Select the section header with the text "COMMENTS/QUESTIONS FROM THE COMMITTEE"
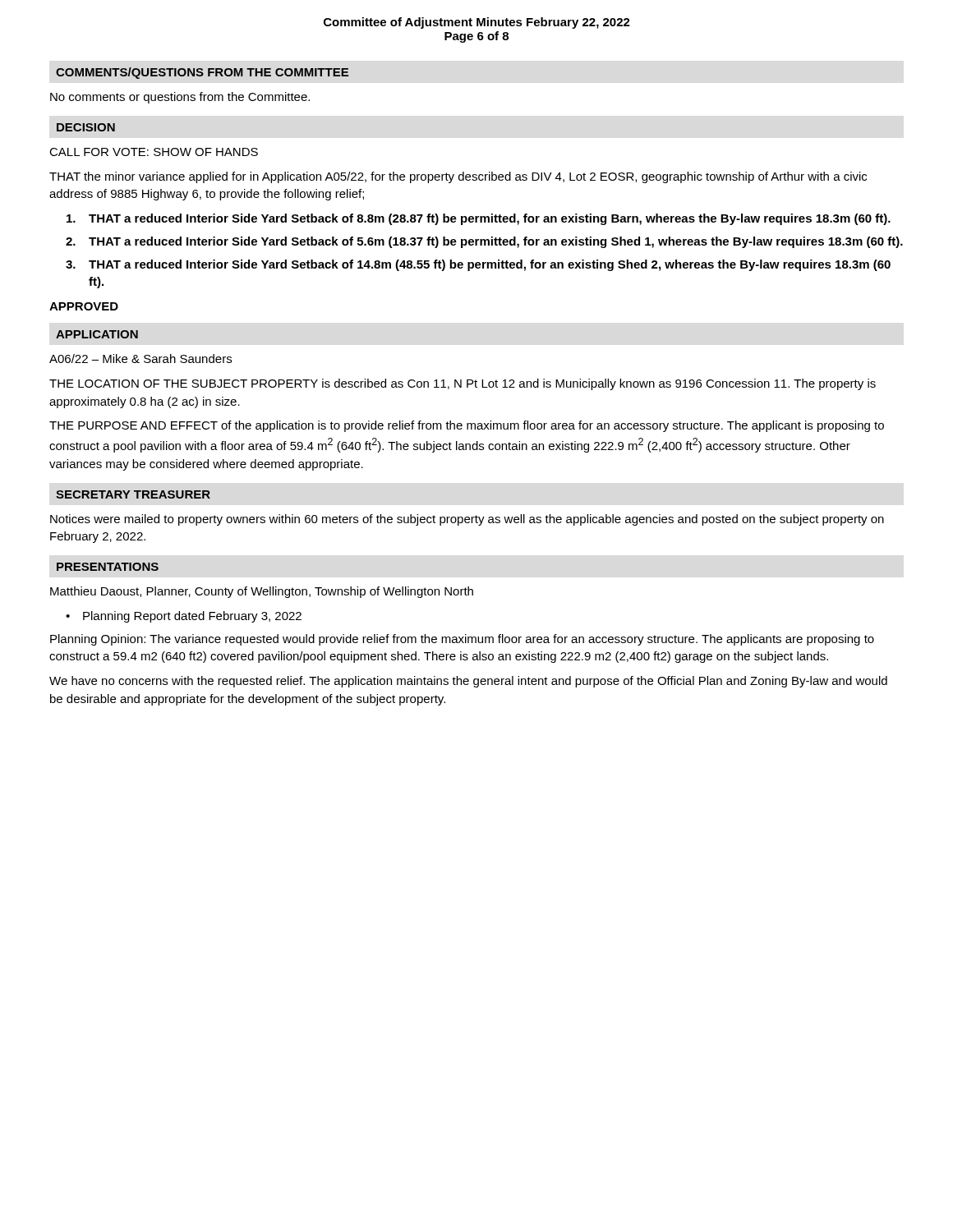Viewport: 953px width, 1232px height. pos(202,72)
